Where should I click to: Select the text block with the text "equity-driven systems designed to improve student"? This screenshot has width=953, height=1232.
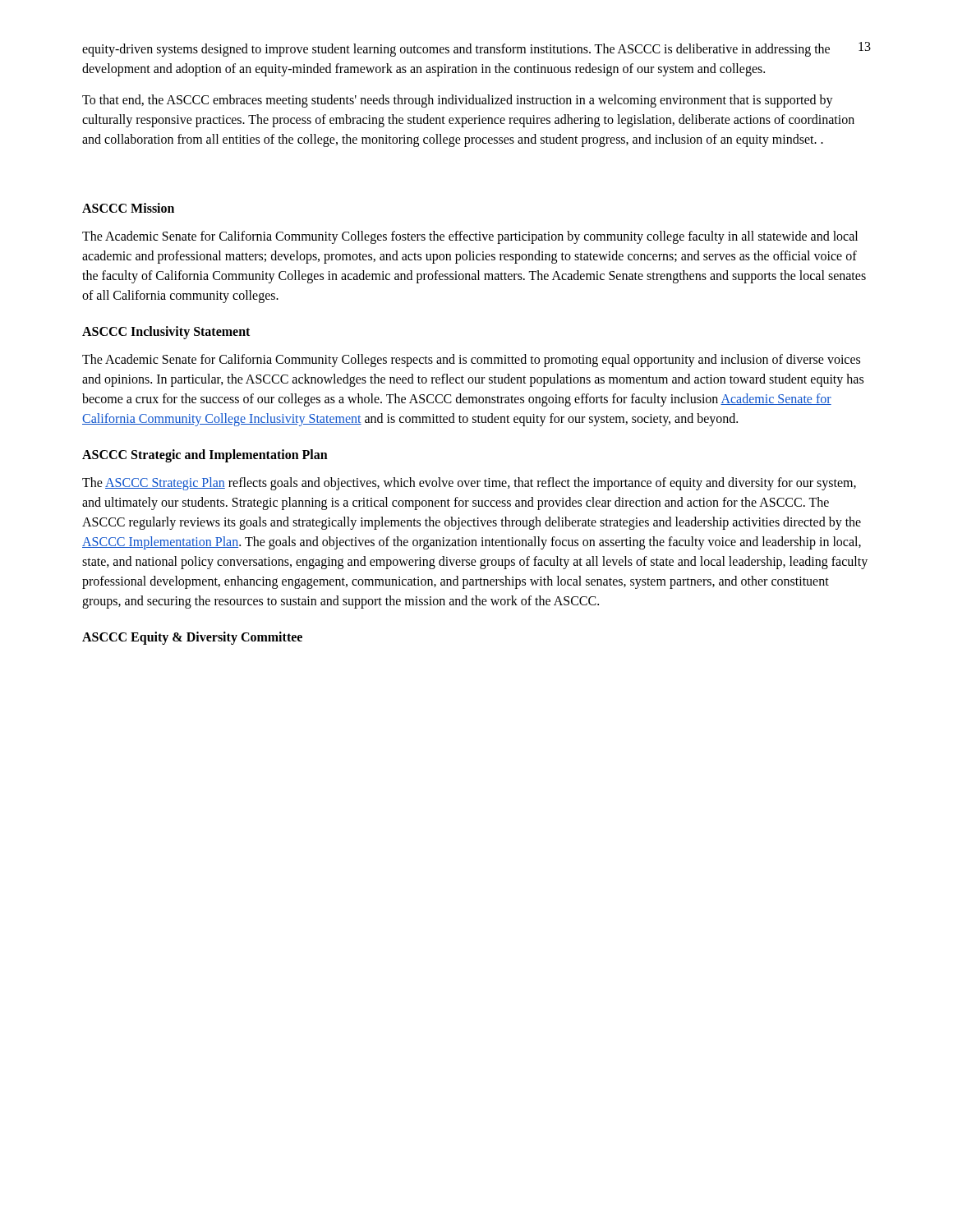(456, 59)
